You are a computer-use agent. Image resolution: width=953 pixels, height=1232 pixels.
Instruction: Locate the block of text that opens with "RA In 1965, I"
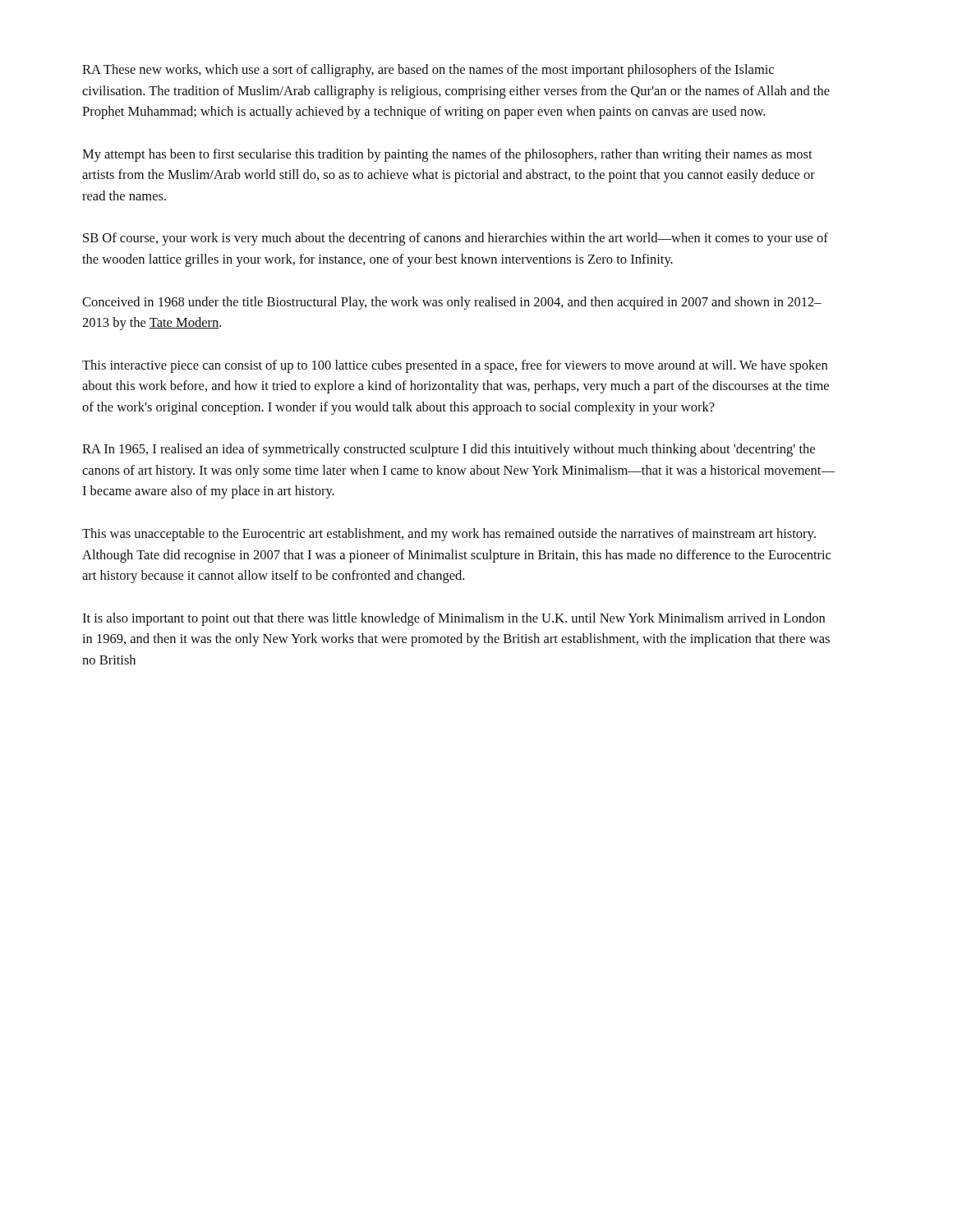tap(458, 470)
